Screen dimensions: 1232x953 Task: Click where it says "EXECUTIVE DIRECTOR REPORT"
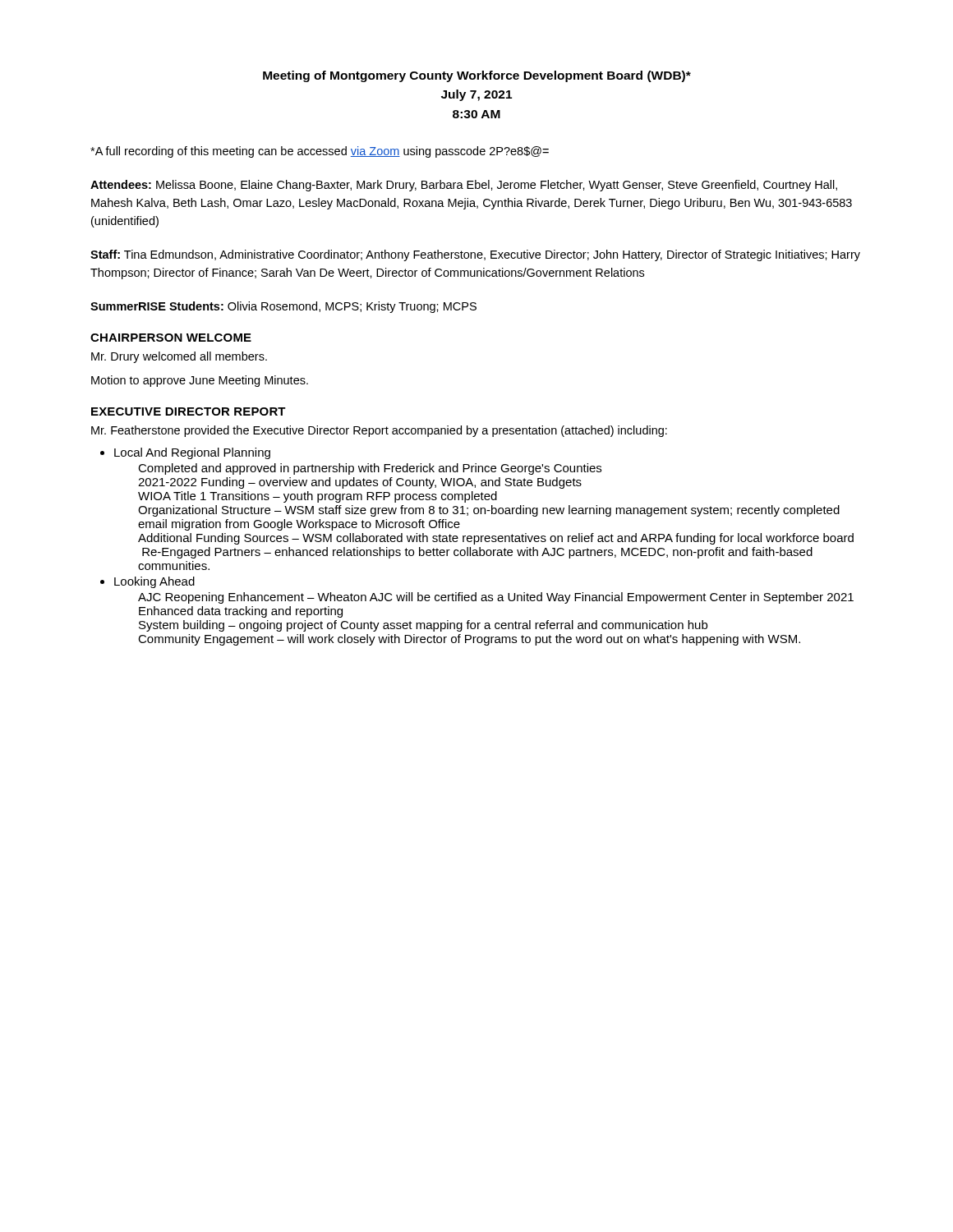(188, 411)
